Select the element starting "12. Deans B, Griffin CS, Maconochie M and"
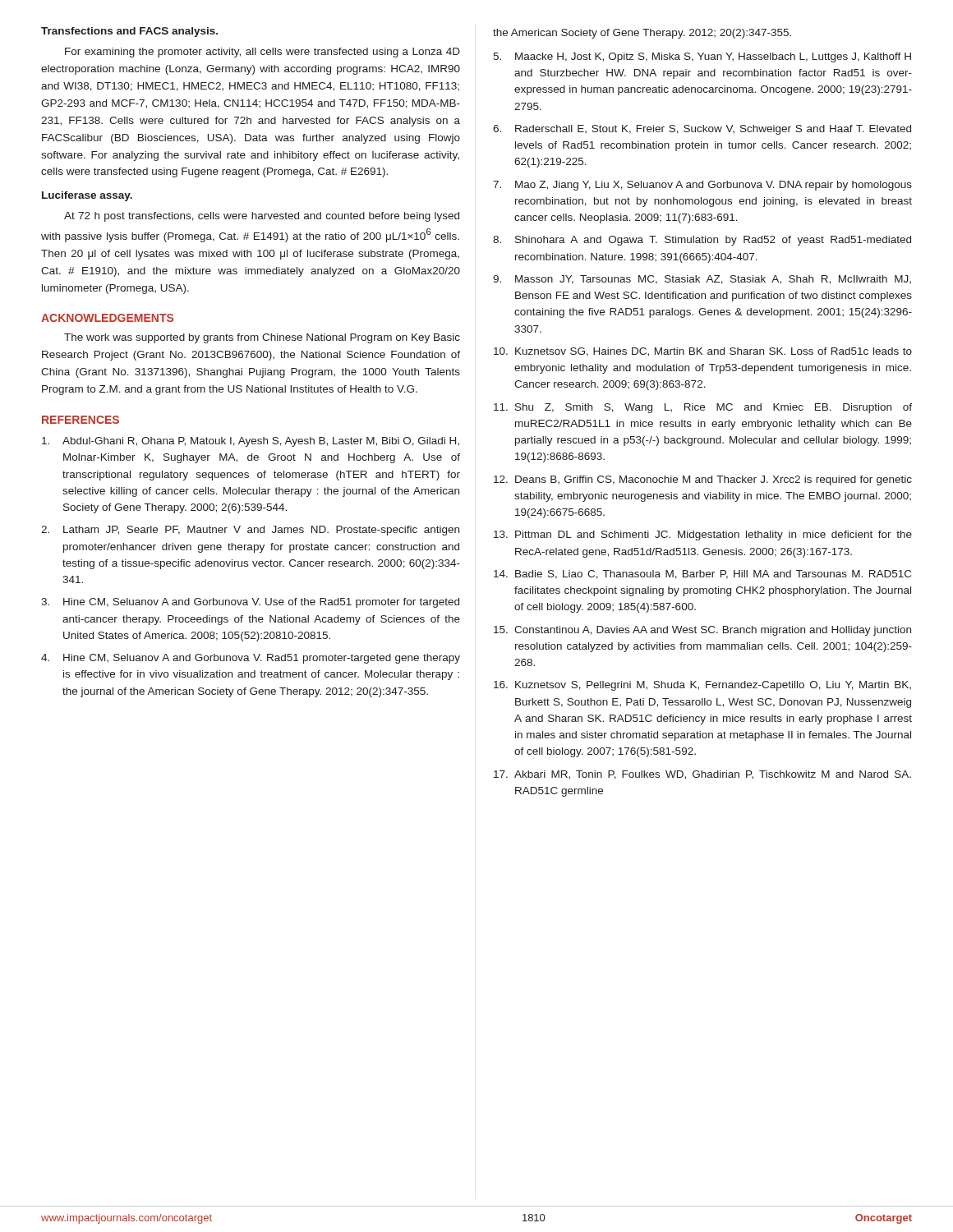The width and height of the screenshot is (953, 1232). (x=702, y=496)
